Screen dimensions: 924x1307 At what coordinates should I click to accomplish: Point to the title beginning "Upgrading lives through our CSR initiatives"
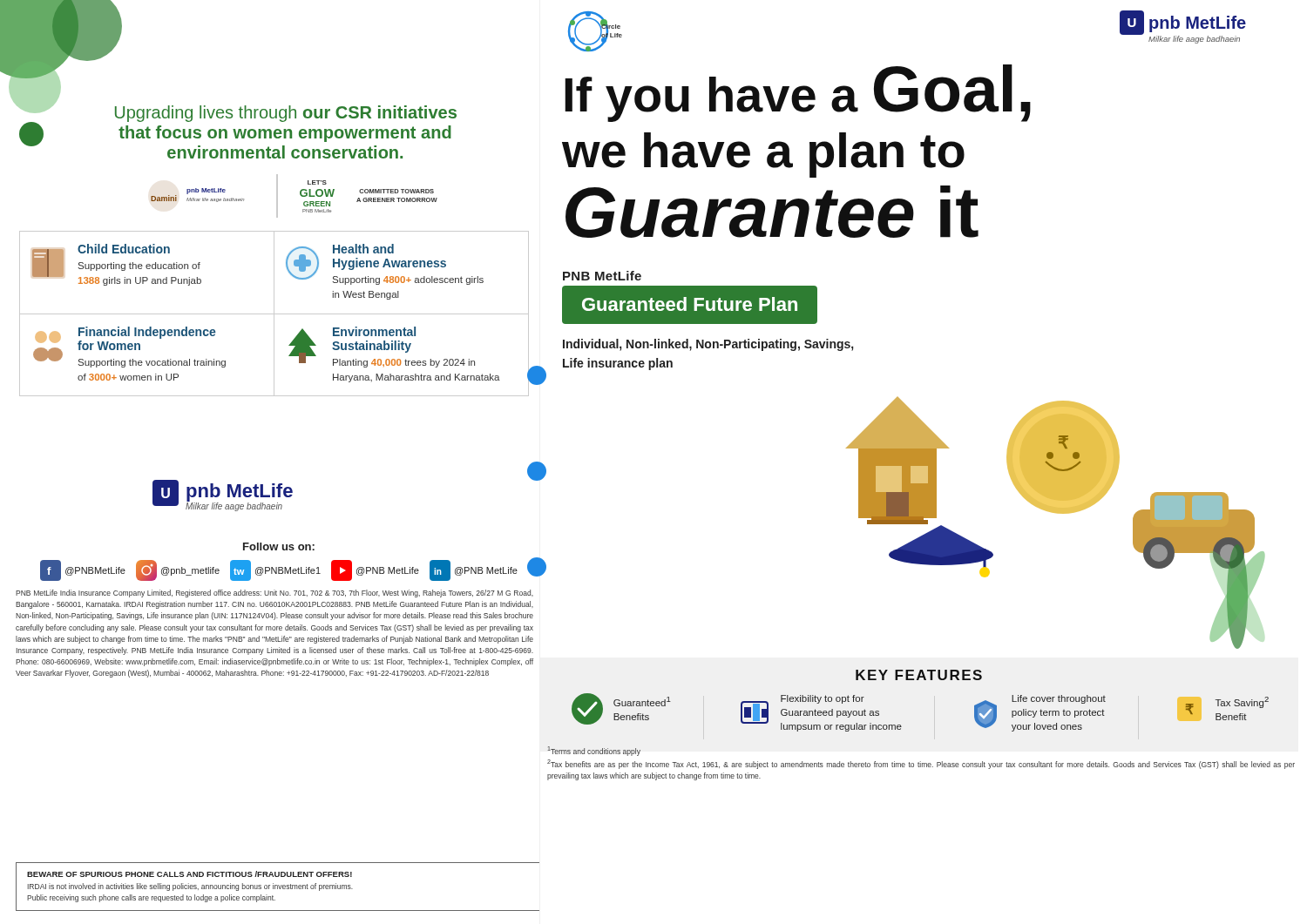pos(285,133)
